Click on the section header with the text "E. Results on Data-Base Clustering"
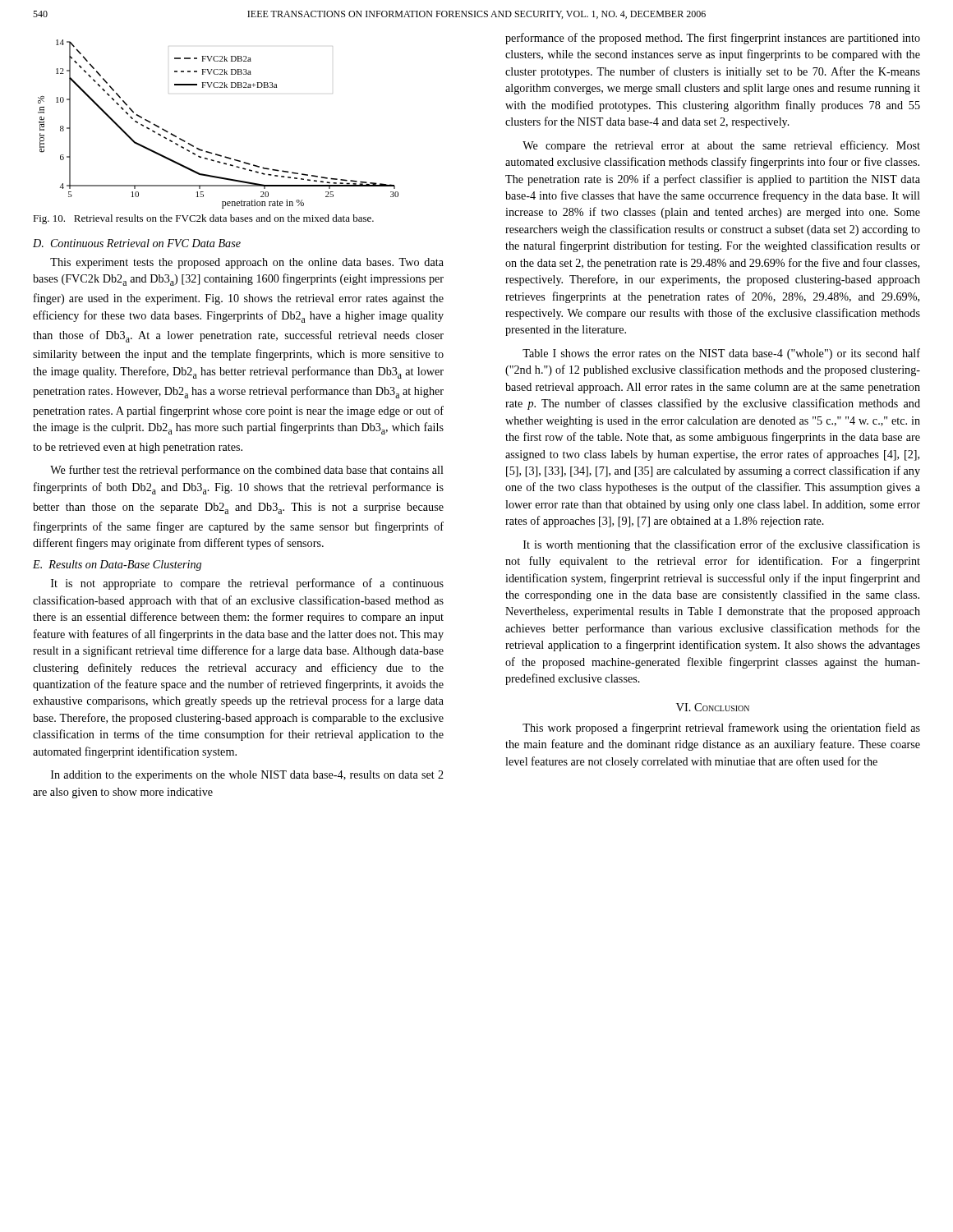The width and height of the screenshot is (953, 1232). [117, 565]
